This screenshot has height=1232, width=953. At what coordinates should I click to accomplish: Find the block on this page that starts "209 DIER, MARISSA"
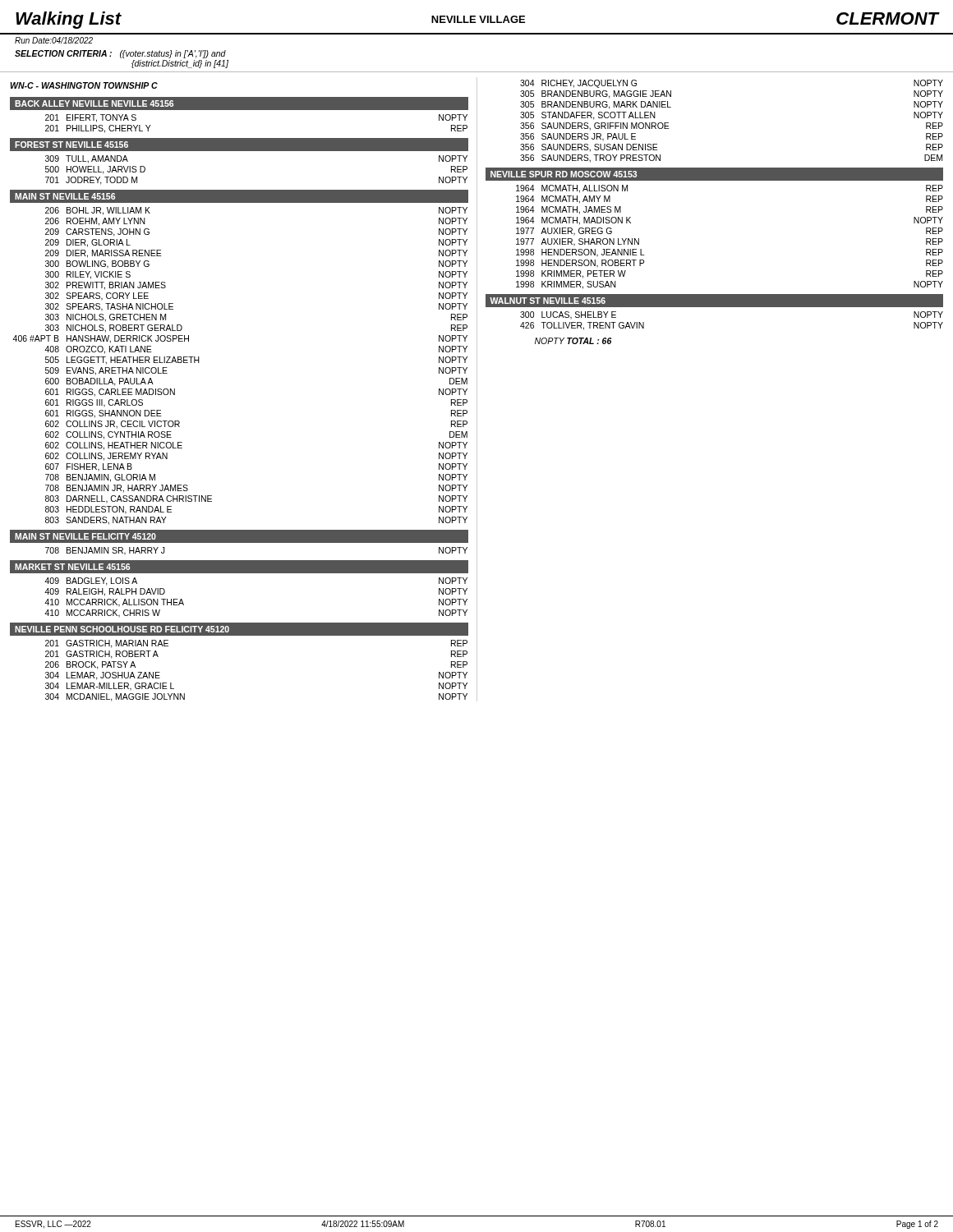tap(105, 253)
